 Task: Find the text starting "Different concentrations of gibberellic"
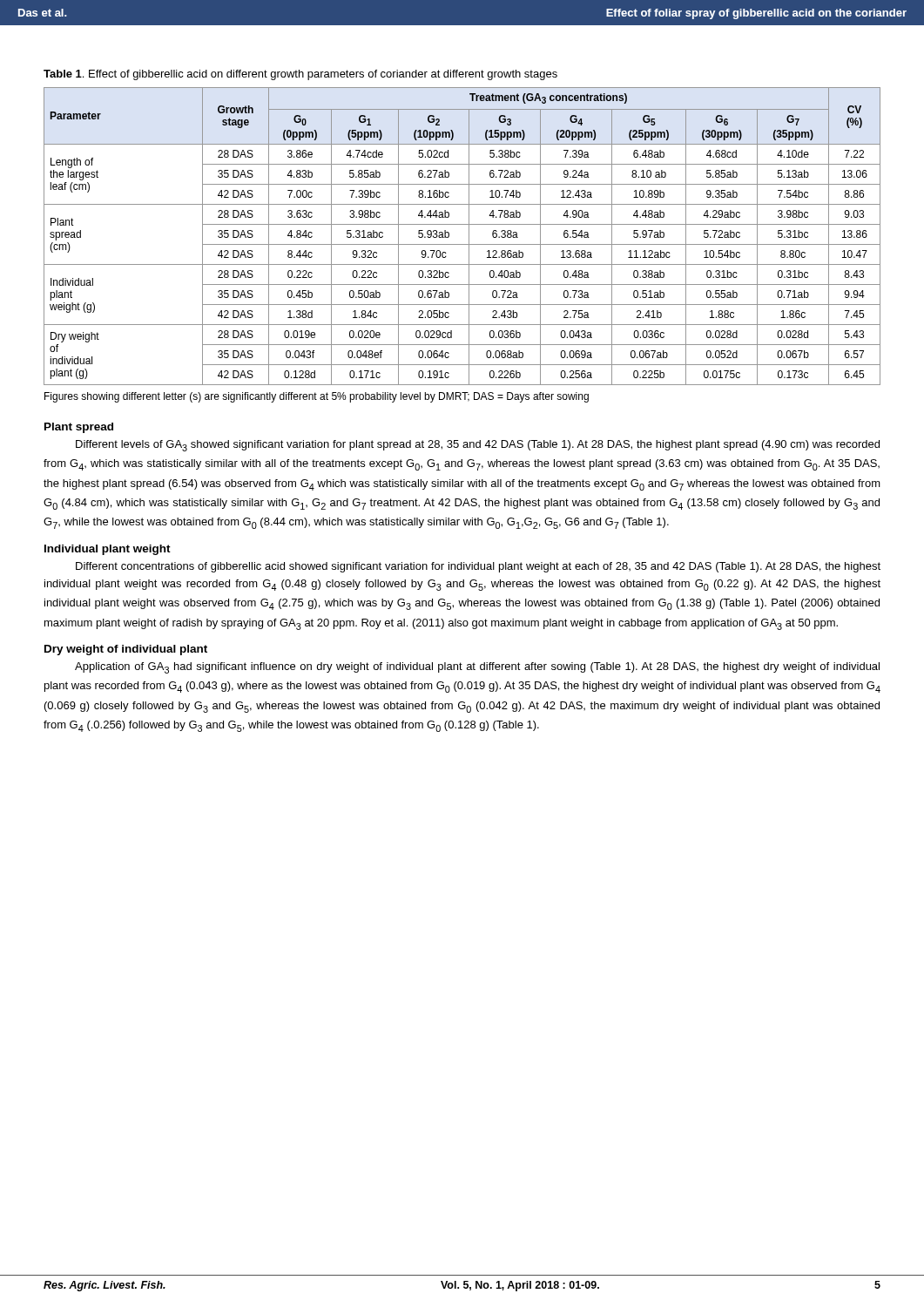(x=462, y=595)
